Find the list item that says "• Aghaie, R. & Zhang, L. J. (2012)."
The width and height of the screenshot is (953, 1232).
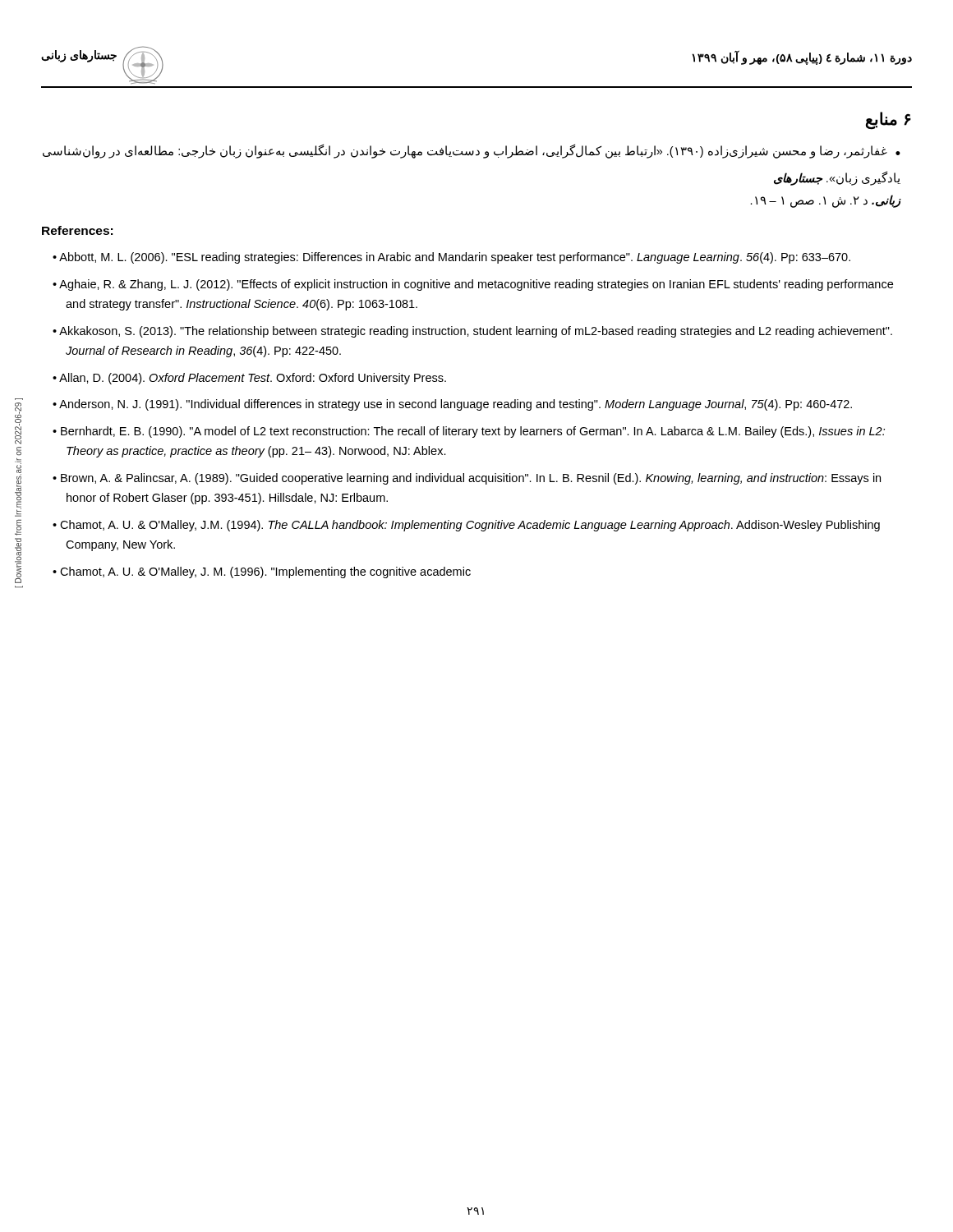(473, 294)
